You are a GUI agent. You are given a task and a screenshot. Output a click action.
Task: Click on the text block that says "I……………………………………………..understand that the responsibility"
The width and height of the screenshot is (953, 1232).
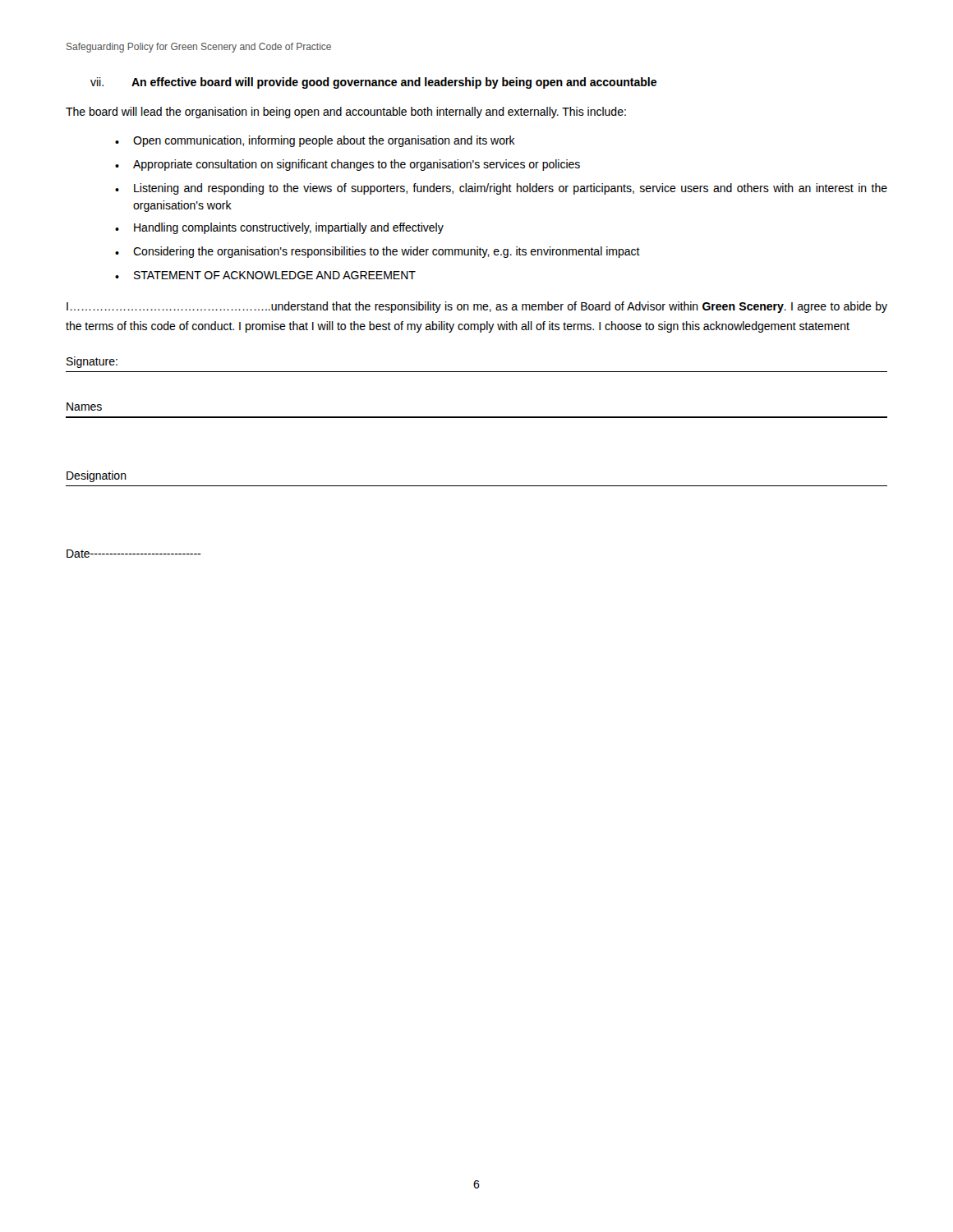pyautogui.click(x=476, y=316)
